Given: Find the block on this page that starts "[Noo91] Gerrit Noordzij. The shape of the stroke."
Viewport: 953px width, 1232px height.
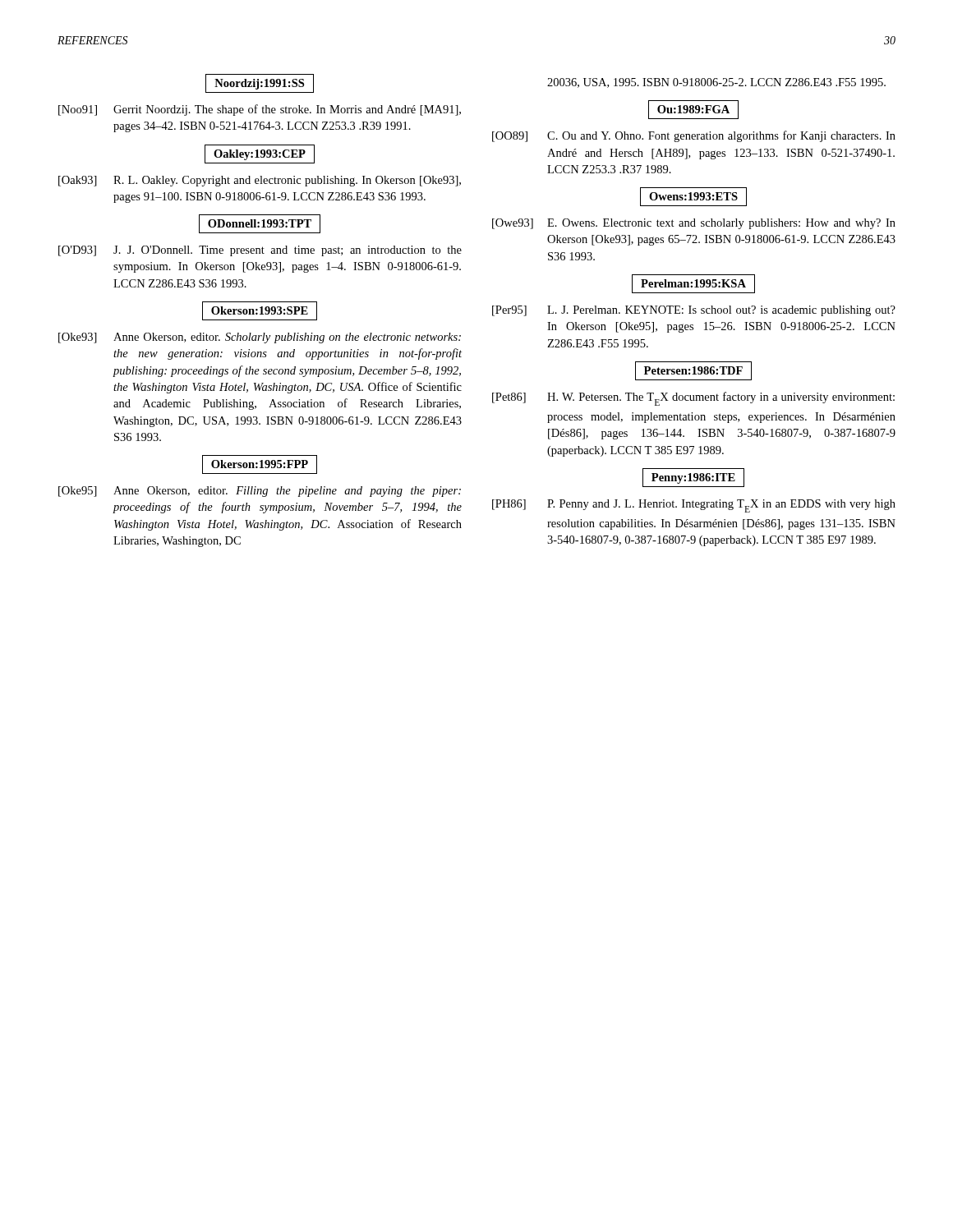Looking at the screenshot, I should [260, 118].
